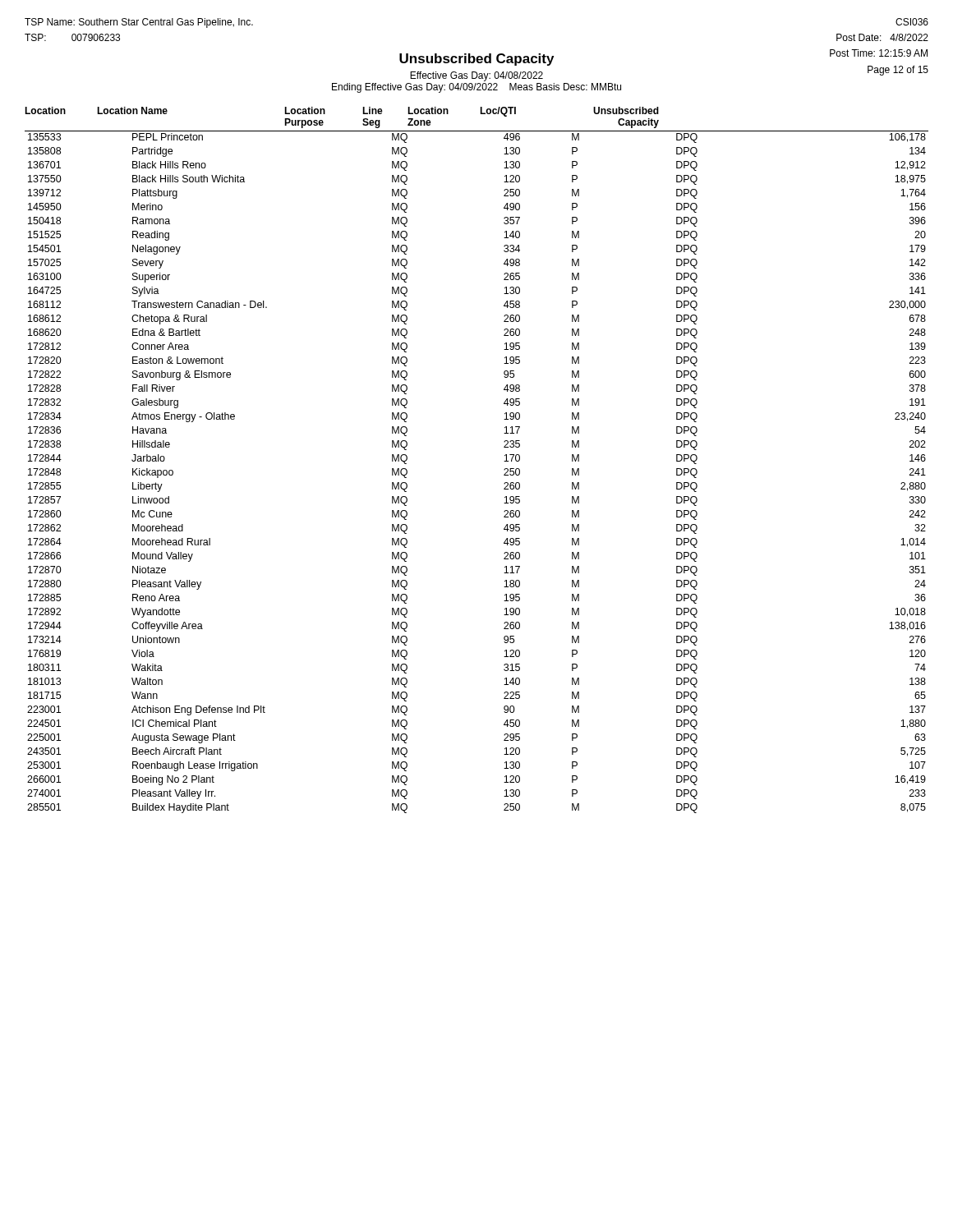Locate the text block that reads "Effective Gas Day:"
The height and width of the screenshot is (1232, 953).
476,81
